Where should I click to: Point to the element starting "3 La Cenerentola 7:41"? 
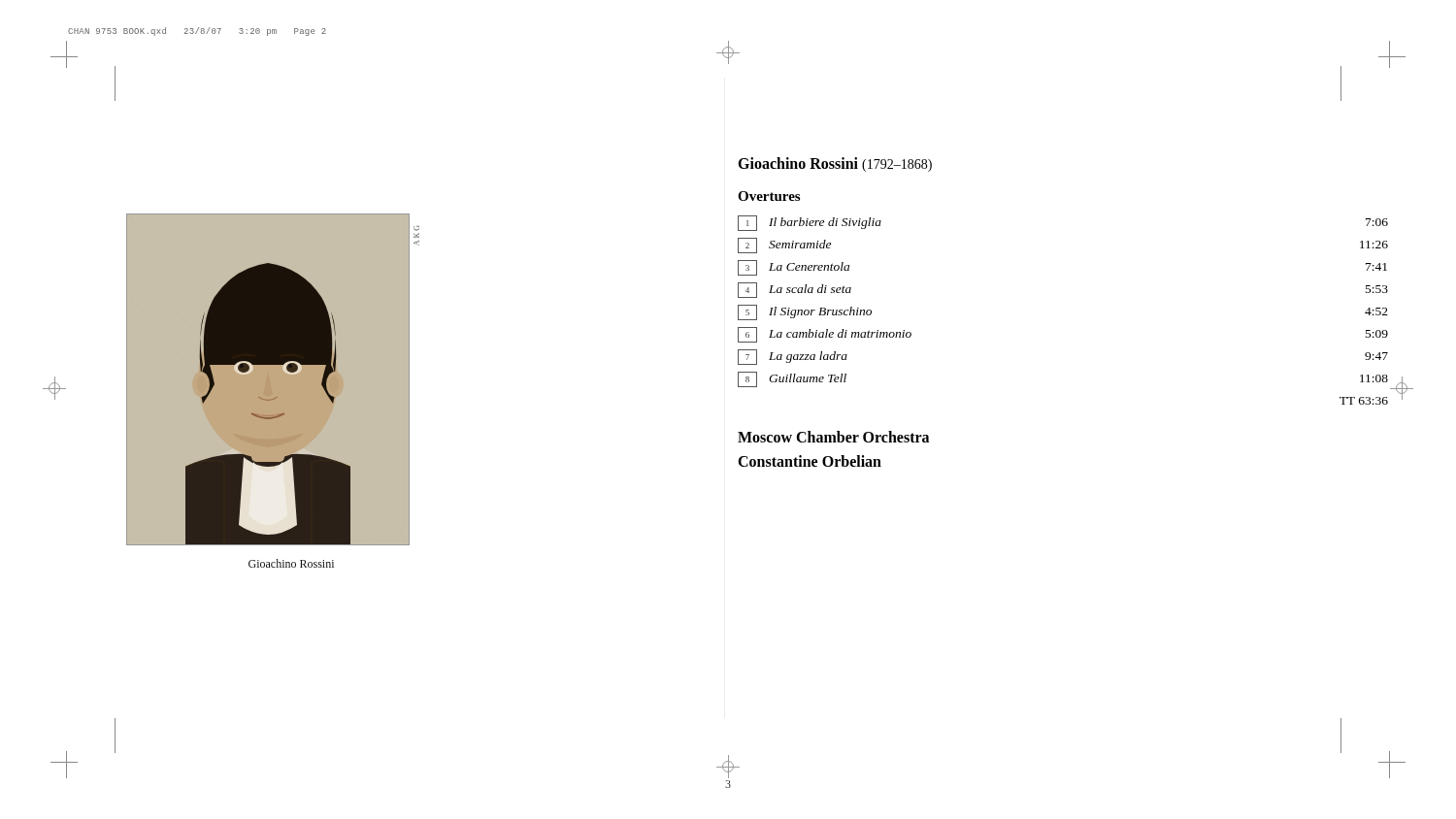click(796, 267)
